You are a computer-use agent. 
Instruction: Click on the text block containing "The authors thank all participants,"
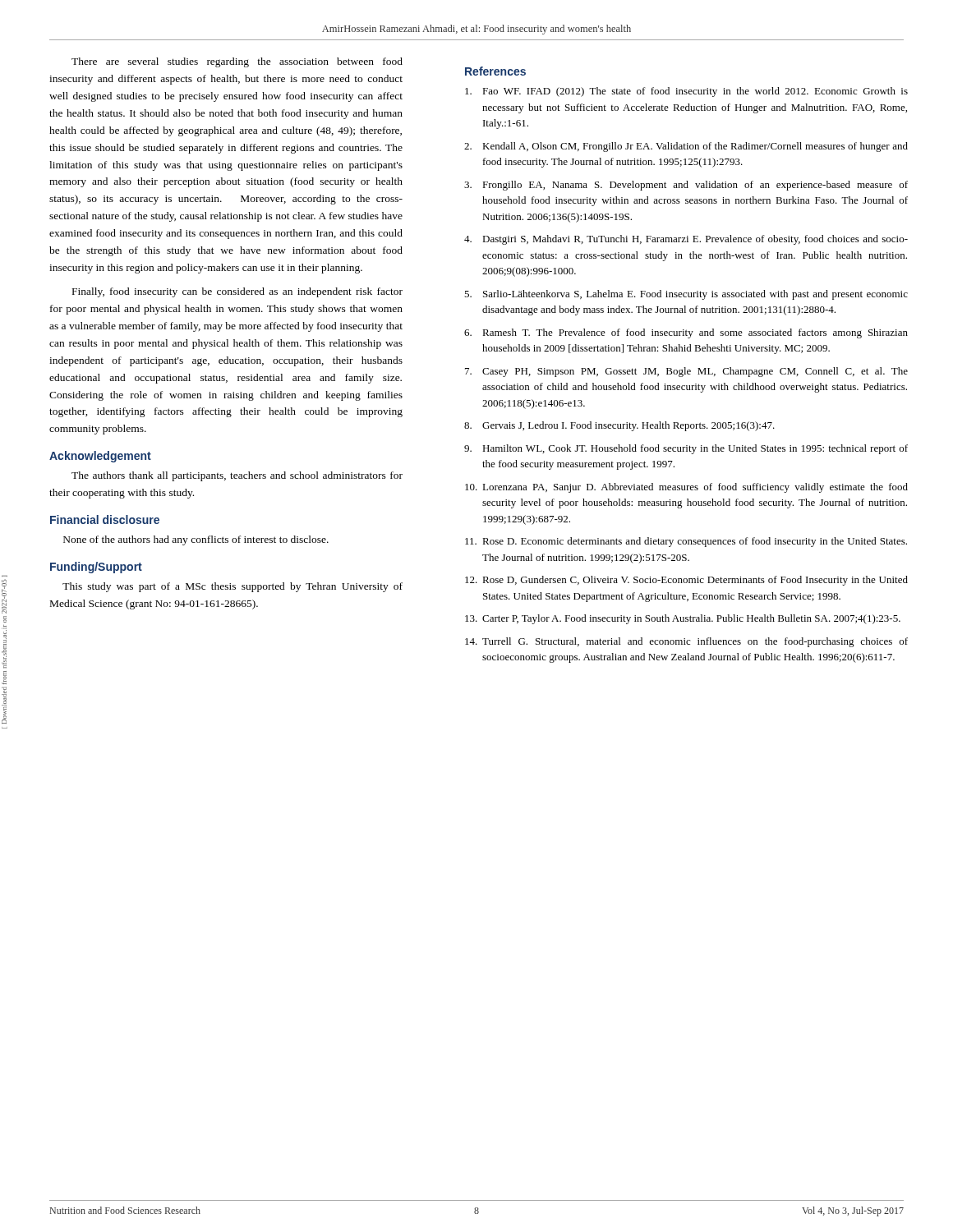[x=226, y=485]
